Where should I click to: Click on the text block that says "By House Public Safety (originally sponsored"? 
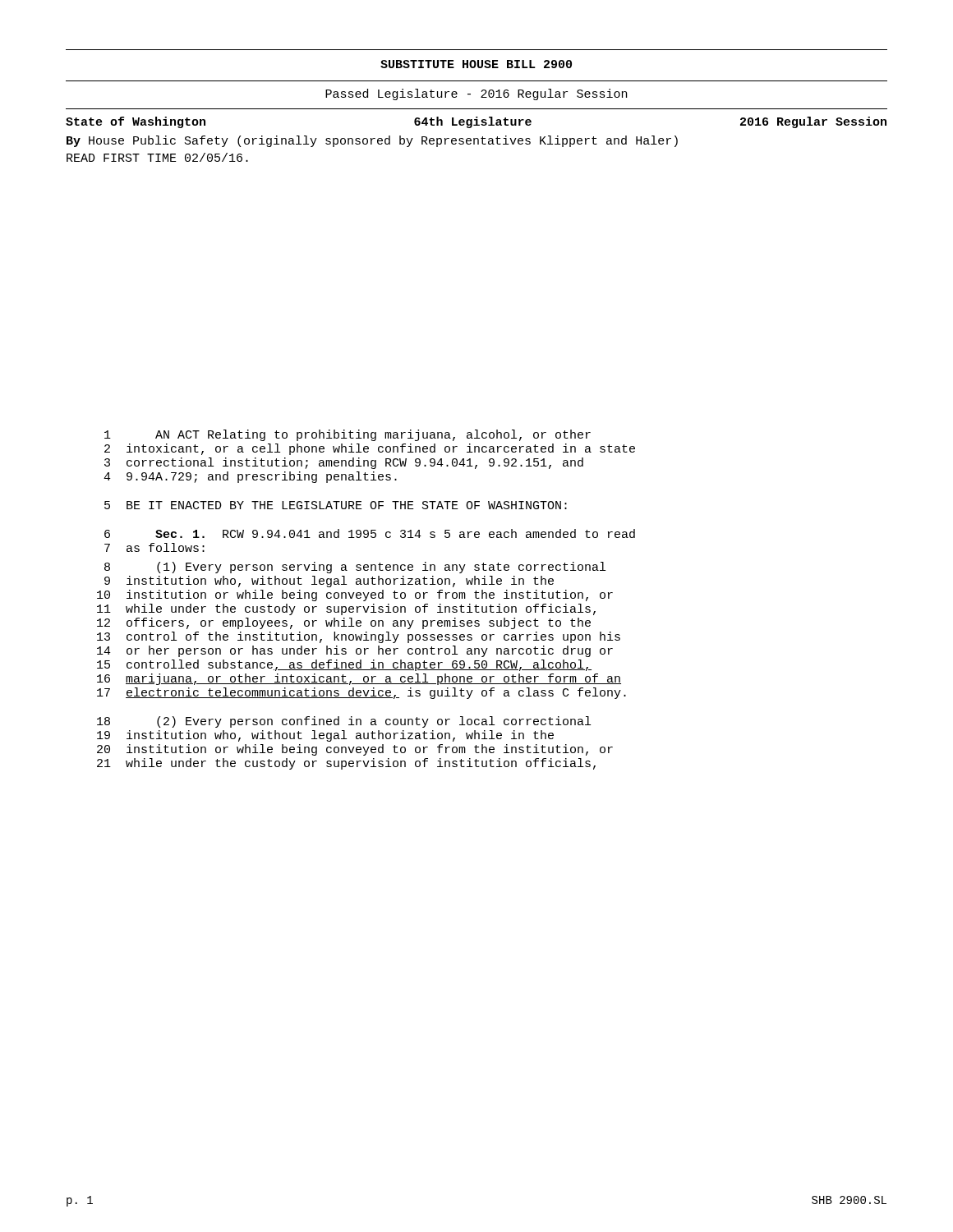373,142
